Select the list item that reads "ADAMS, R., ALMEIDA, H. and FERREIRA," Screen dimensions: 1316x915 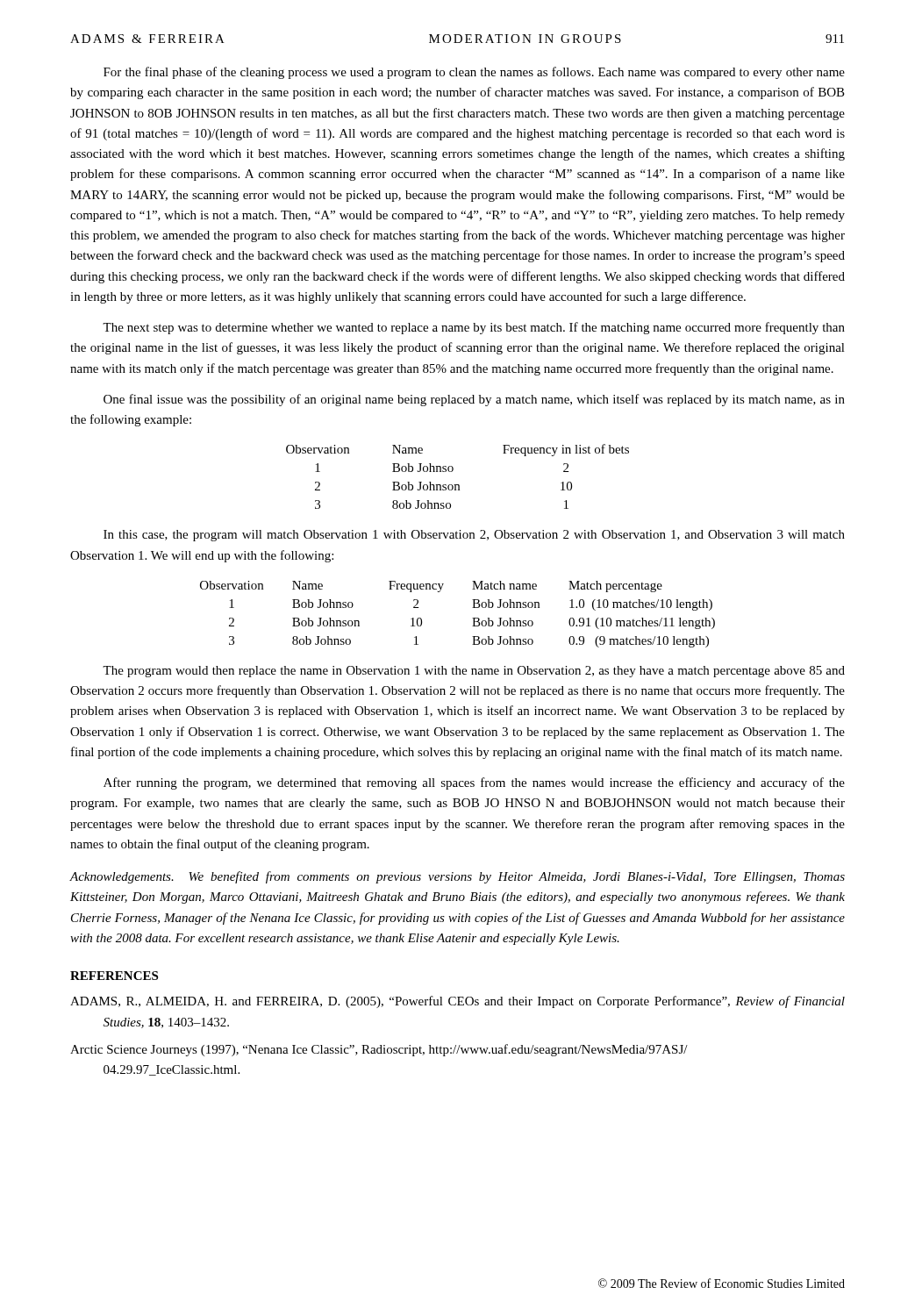point(458,1012)
